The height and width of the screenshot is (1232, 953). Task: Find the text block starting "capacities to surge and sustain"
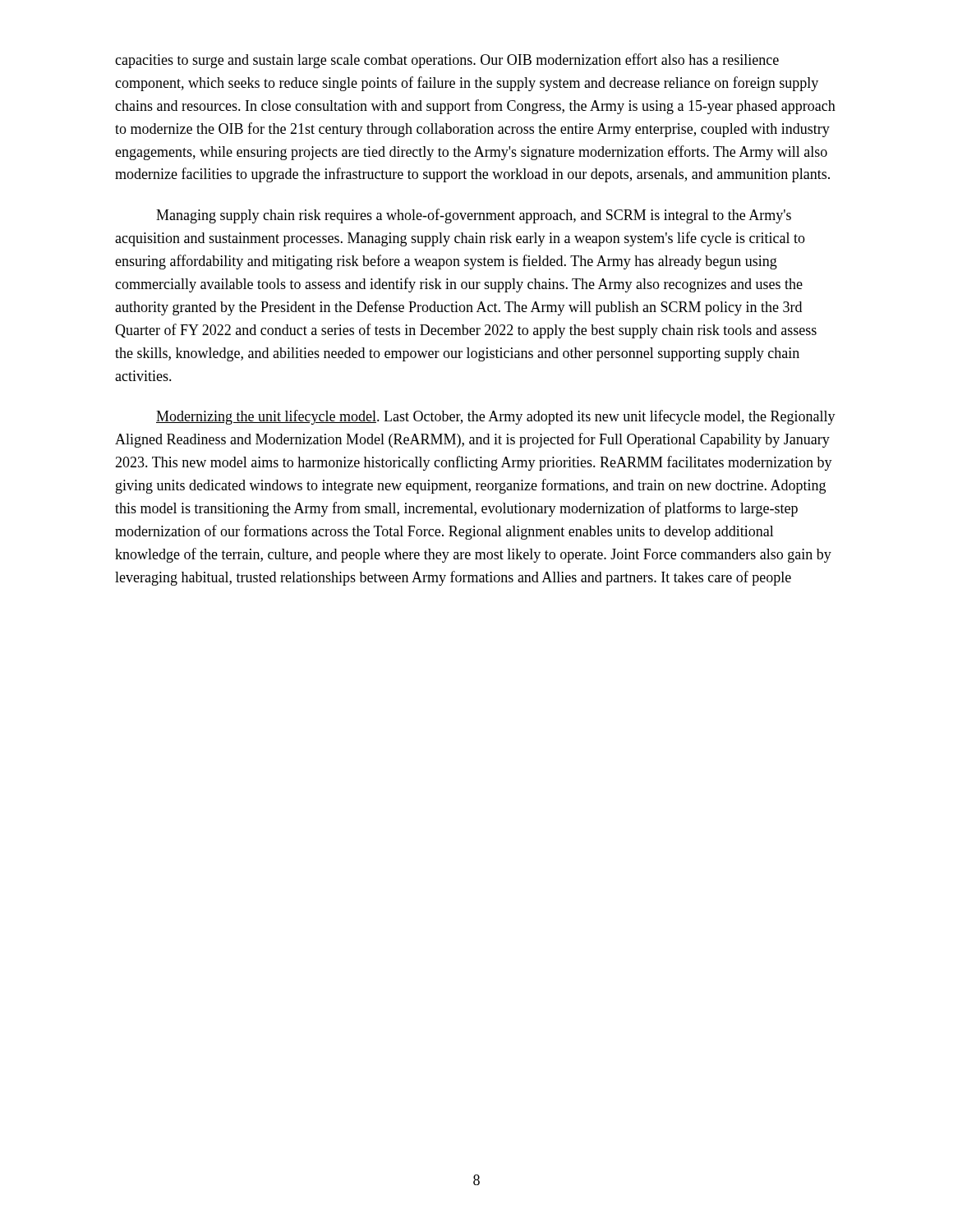click(x=475, y=117)
